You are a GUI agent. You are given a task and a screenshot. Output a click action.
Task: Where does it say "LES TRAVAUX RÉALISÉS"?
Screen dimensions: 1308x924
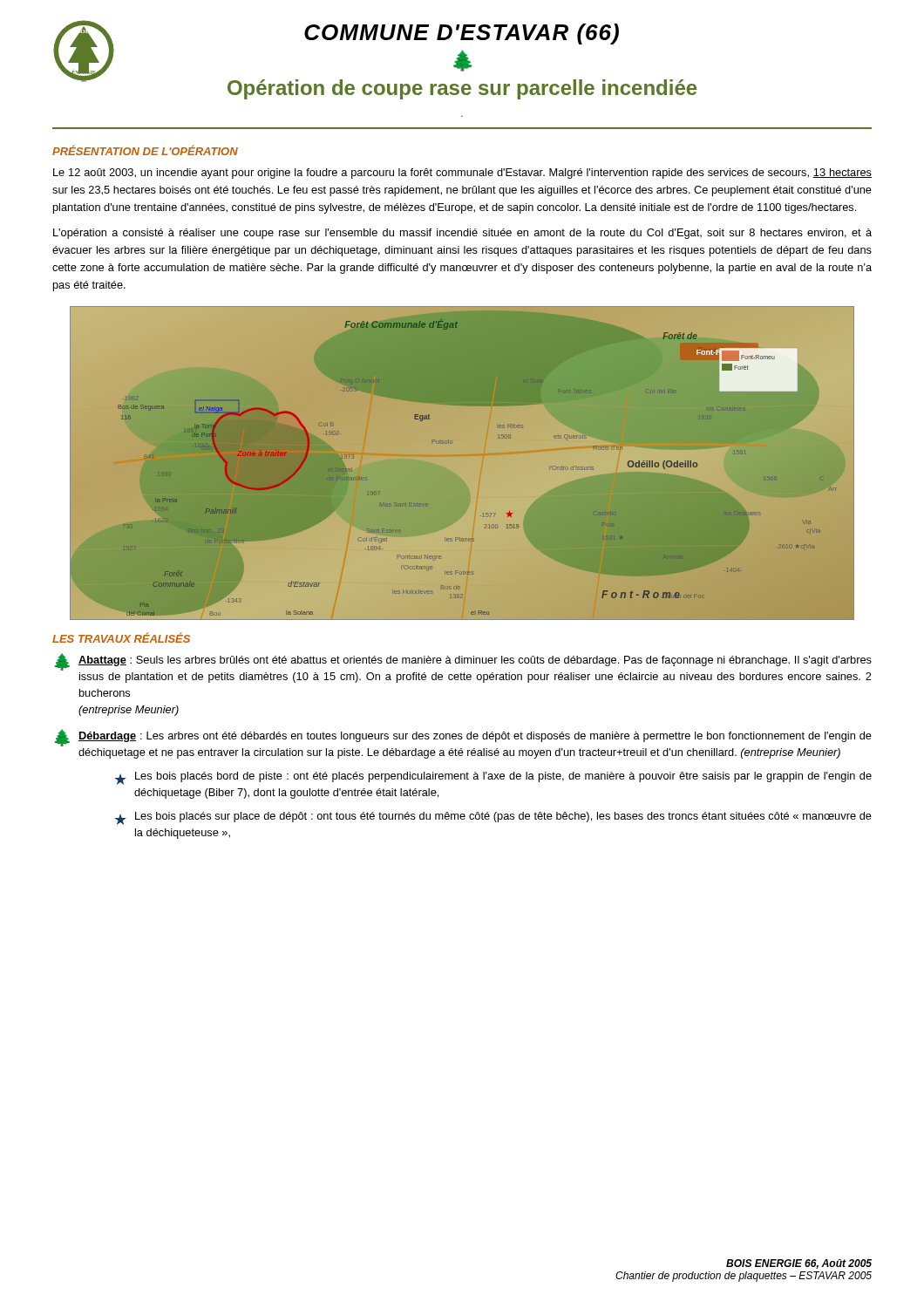pos(121,639)
